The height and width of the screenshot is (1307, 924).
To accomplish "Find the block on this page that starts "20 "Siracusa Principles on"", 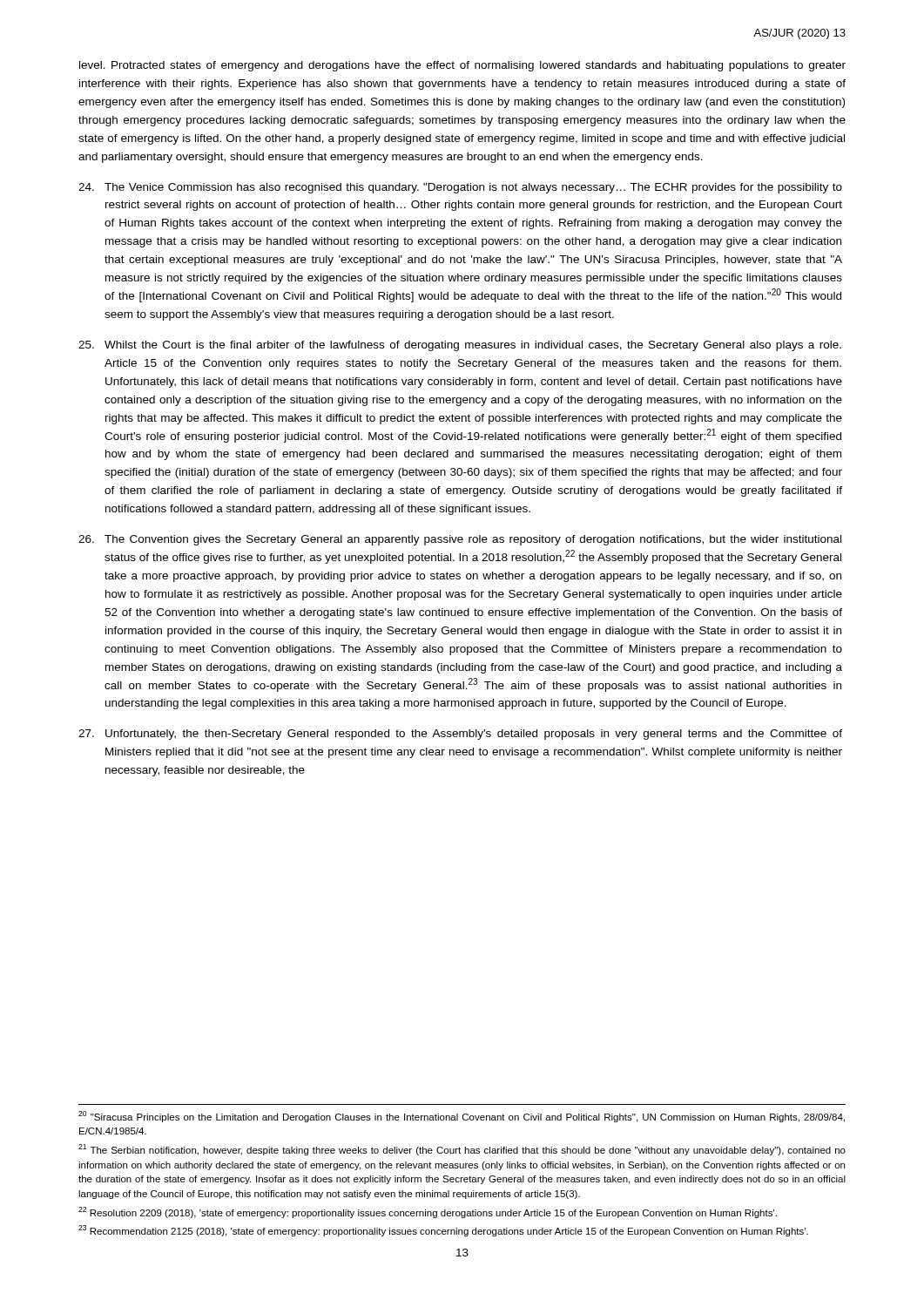I will 462,1123.
